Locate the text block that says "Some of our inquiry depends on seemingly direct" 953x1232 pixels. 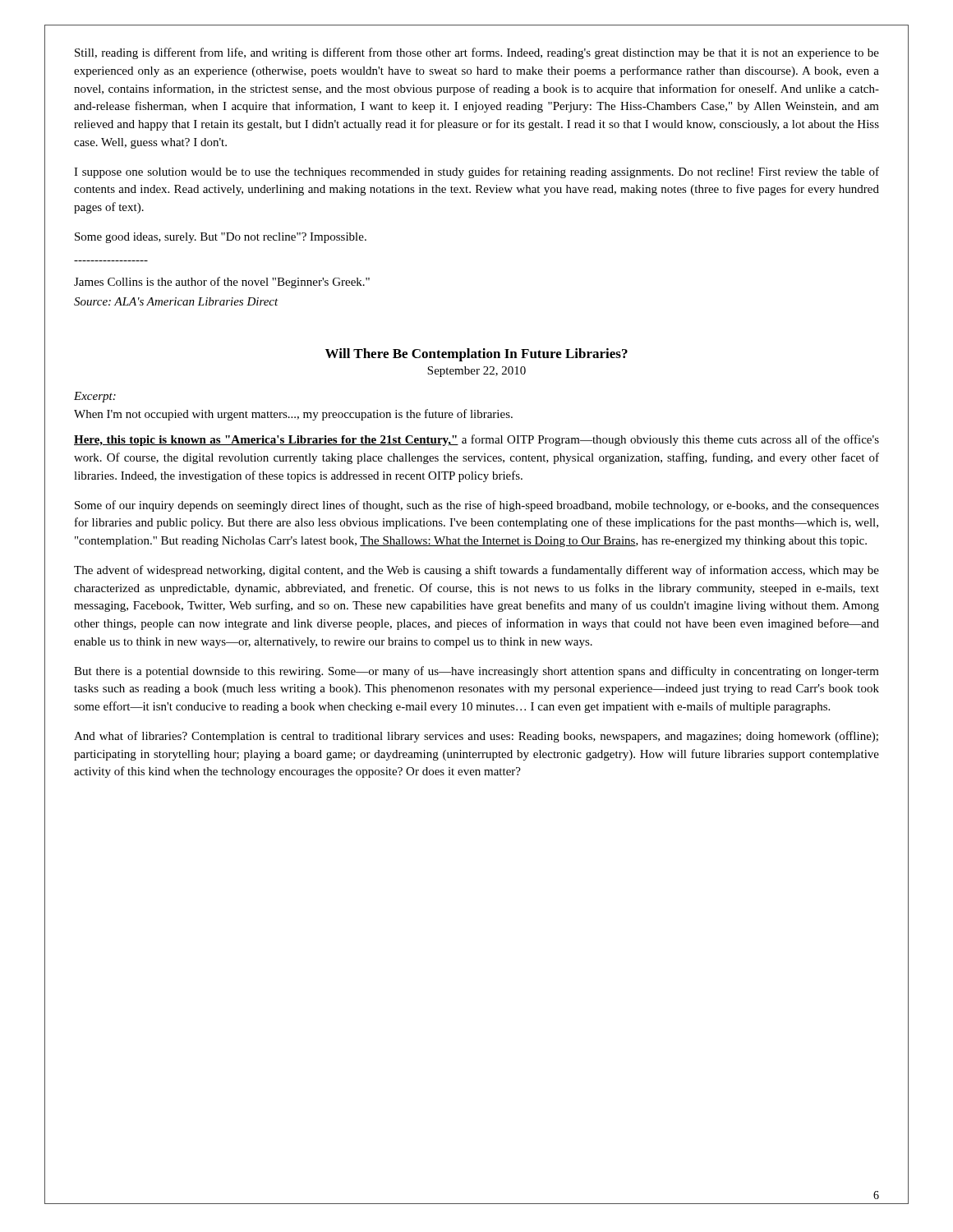pos(476,523)
